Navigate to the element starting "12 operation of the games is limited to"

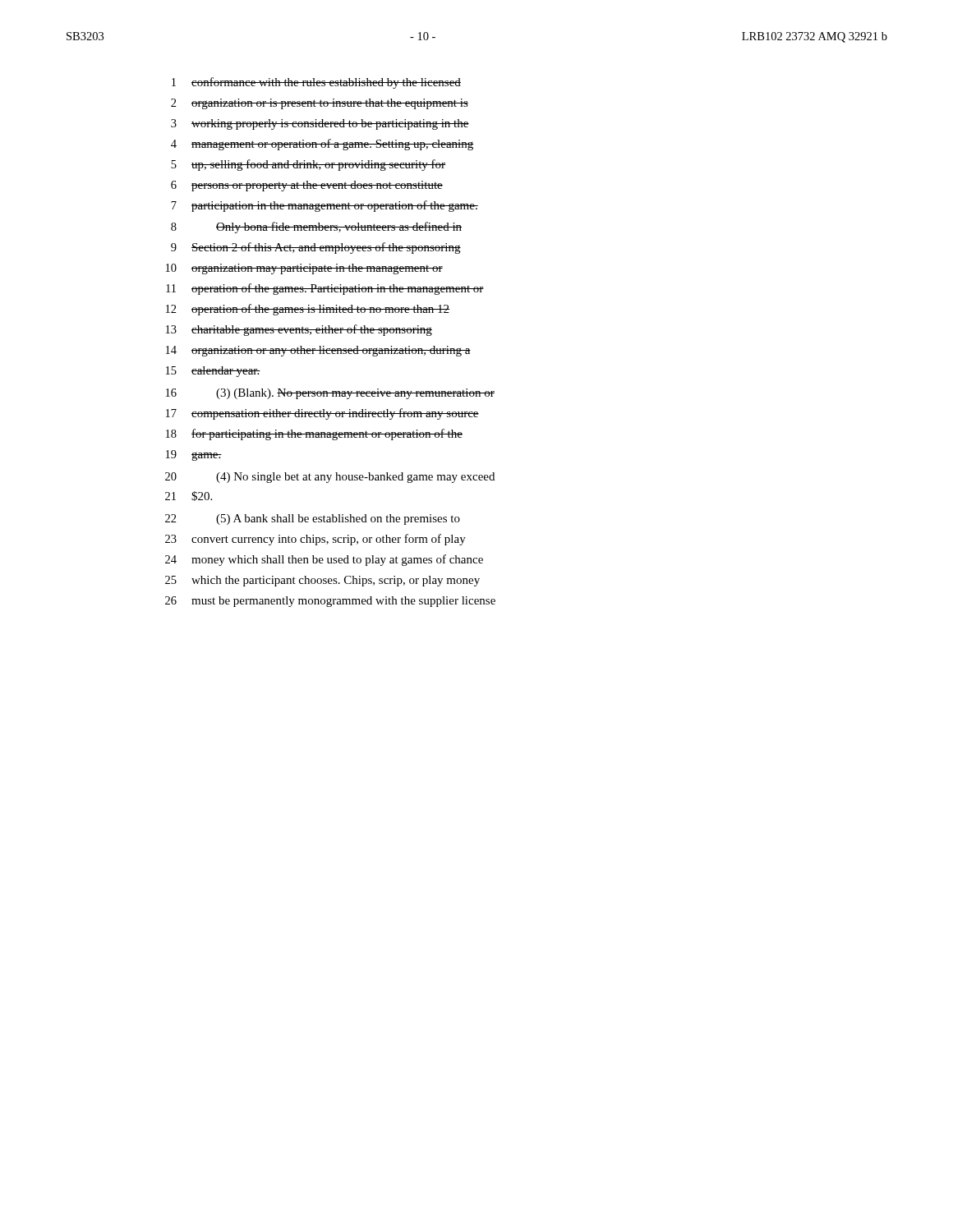tap(290, 309)
